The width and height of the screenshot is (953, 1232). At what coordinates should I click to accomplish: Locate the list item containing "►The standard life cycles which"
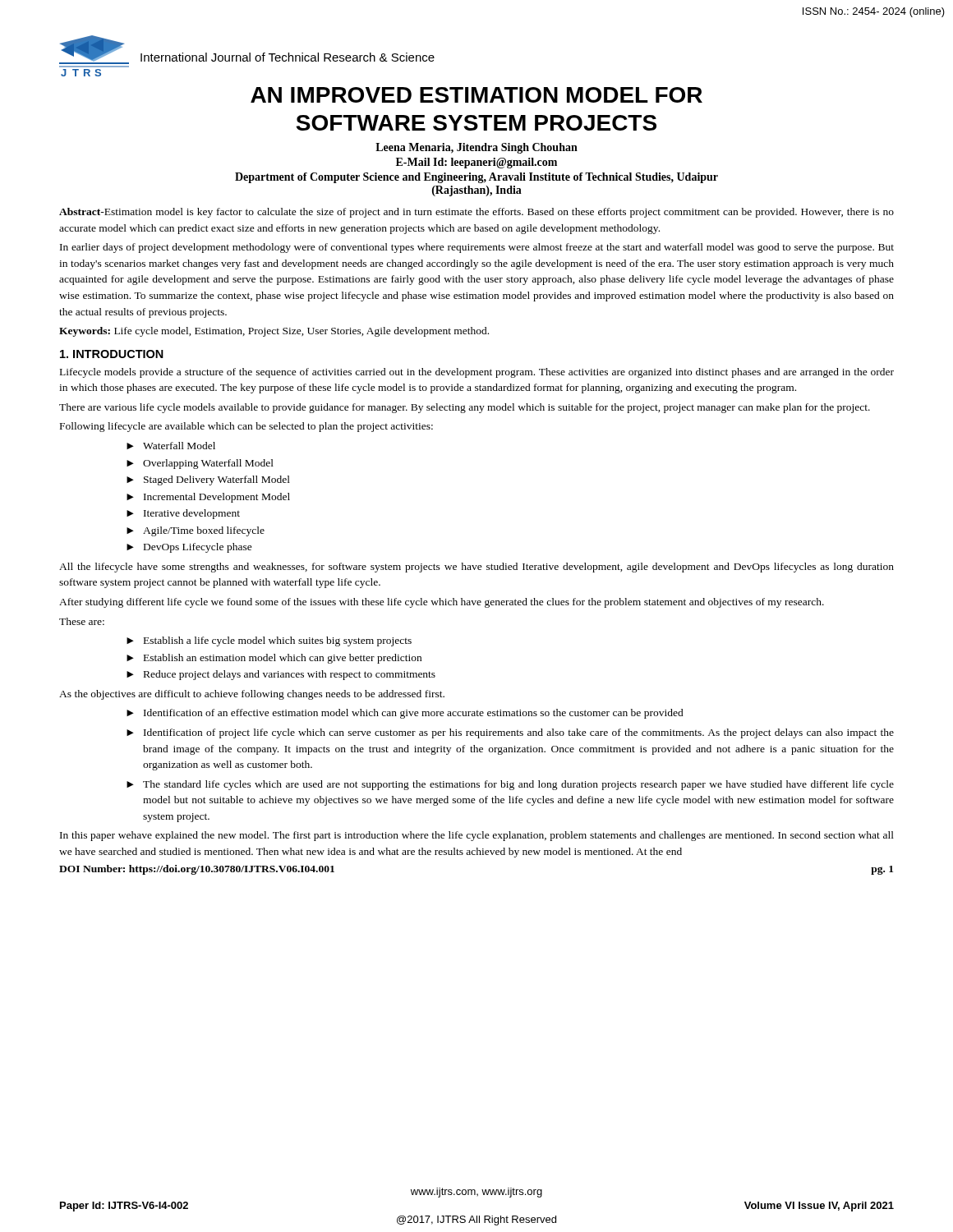[x=509, y=800]
